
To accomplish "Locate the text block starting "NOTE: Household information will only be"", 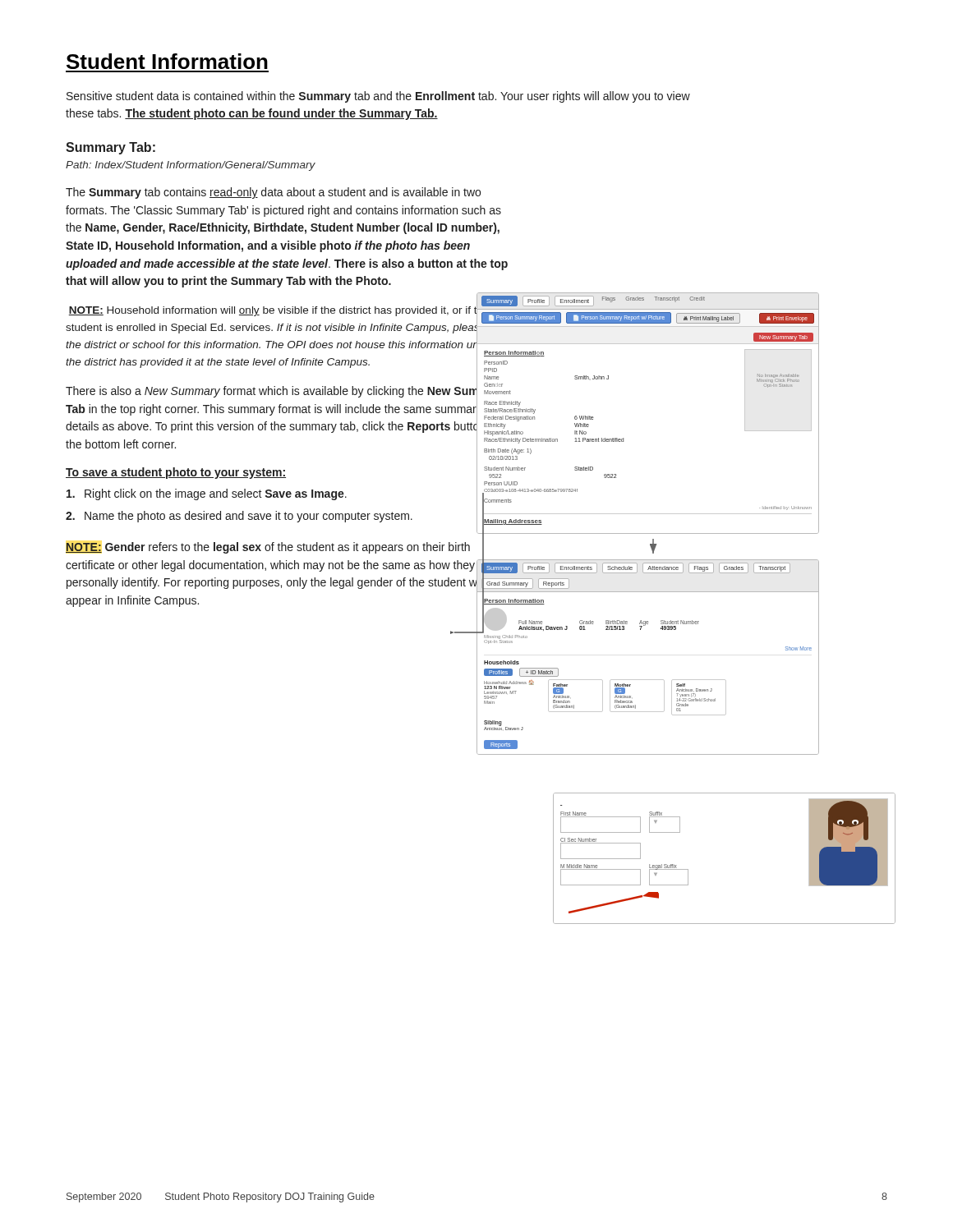I will [286, 336].
